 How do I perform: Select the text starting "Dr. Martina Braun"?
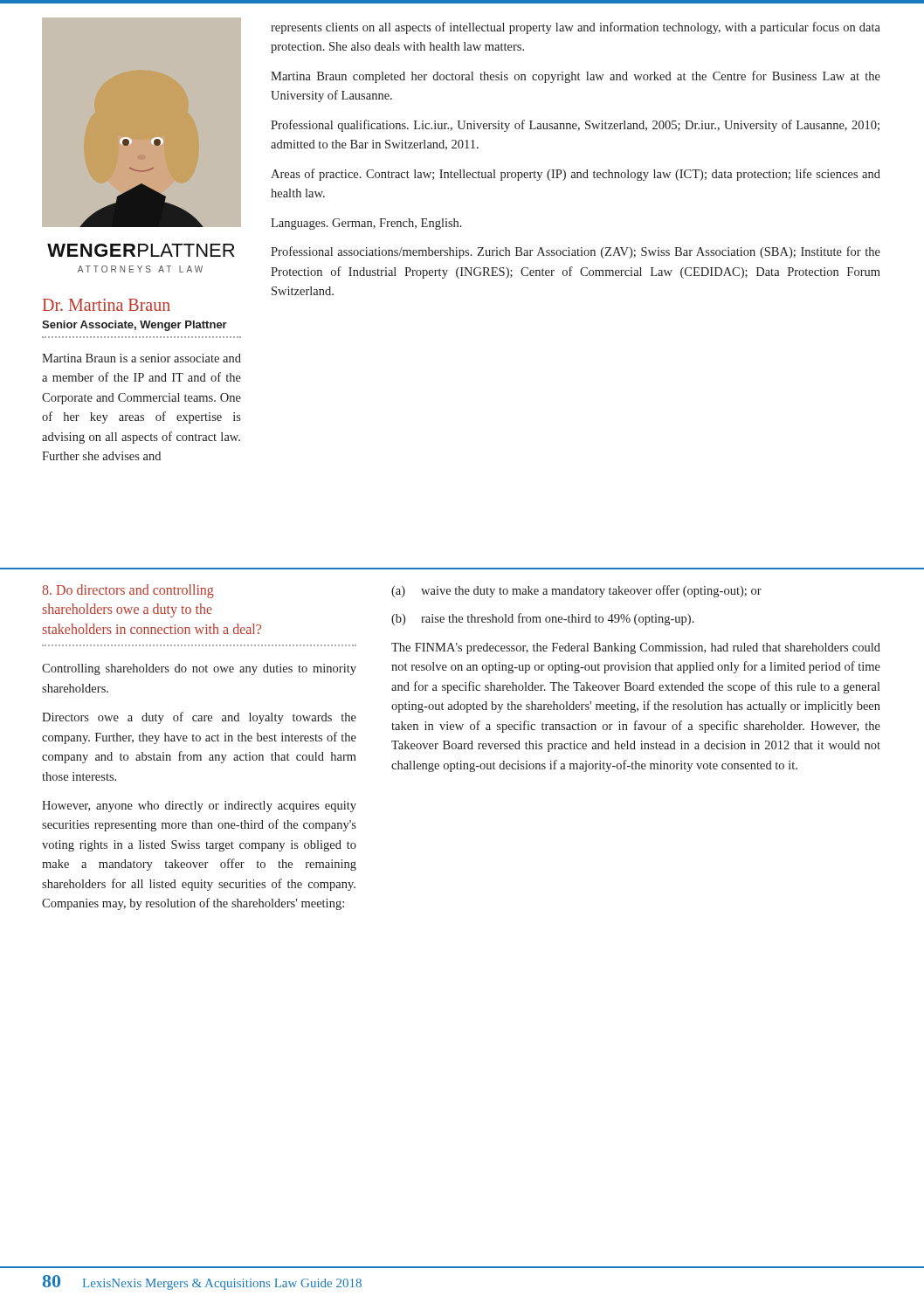pyautogui.click(x=106, y=305)
